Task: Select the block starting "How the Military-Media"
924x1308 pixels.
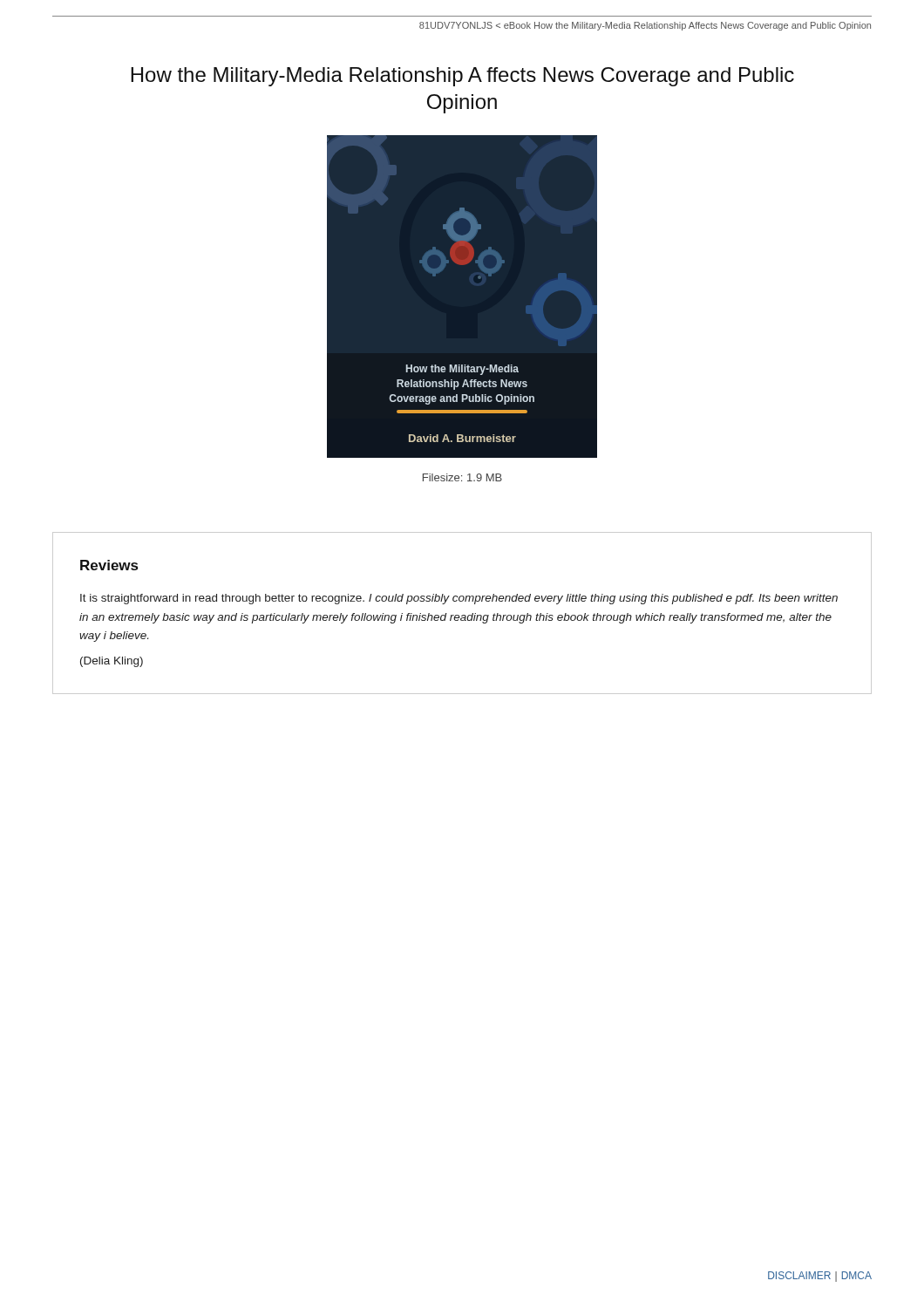Action: coord(462,88)
